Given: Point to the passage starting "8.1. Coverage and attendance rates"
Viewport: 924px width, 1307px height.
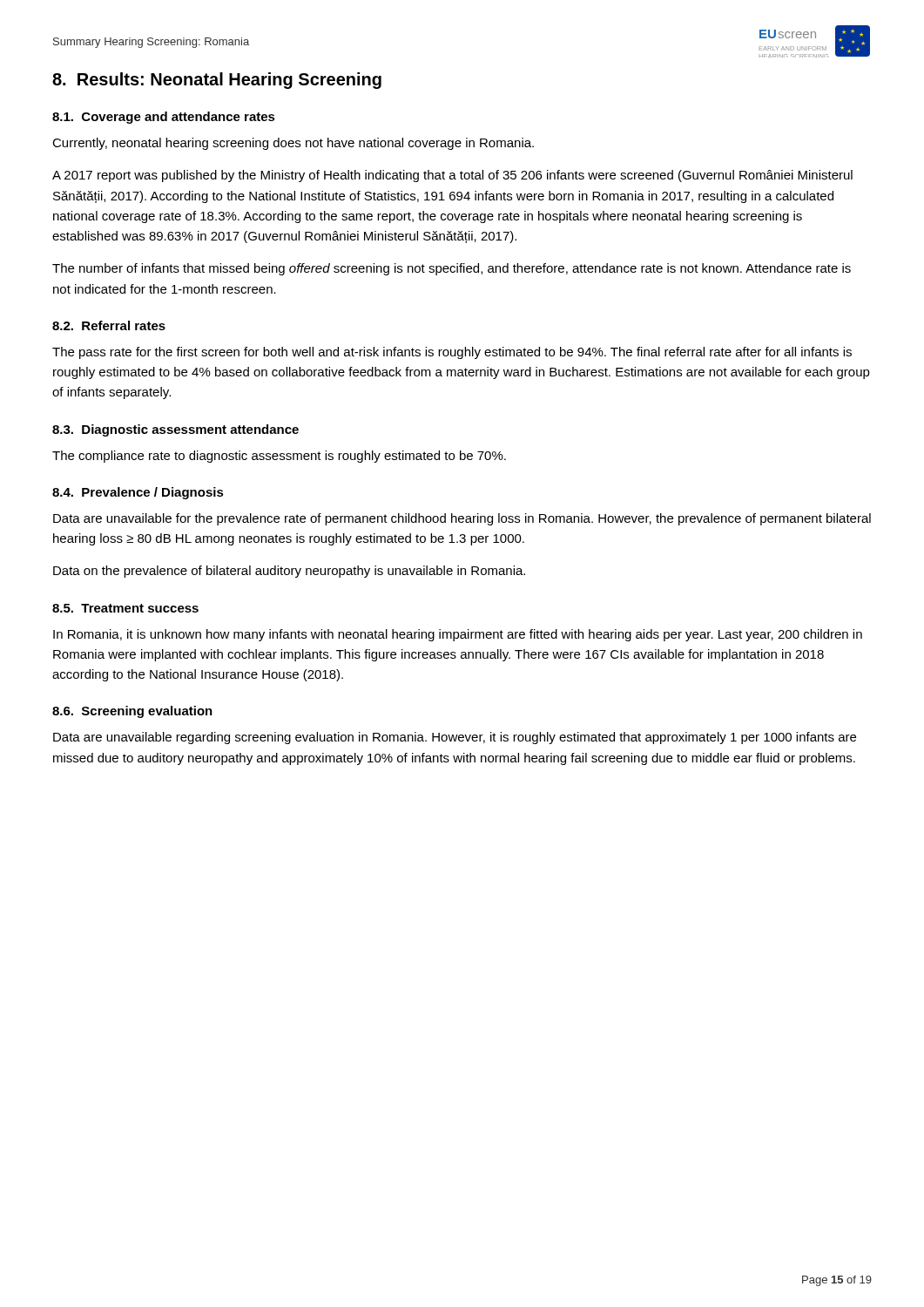Looking at the screenshot, I should [164, 116].
